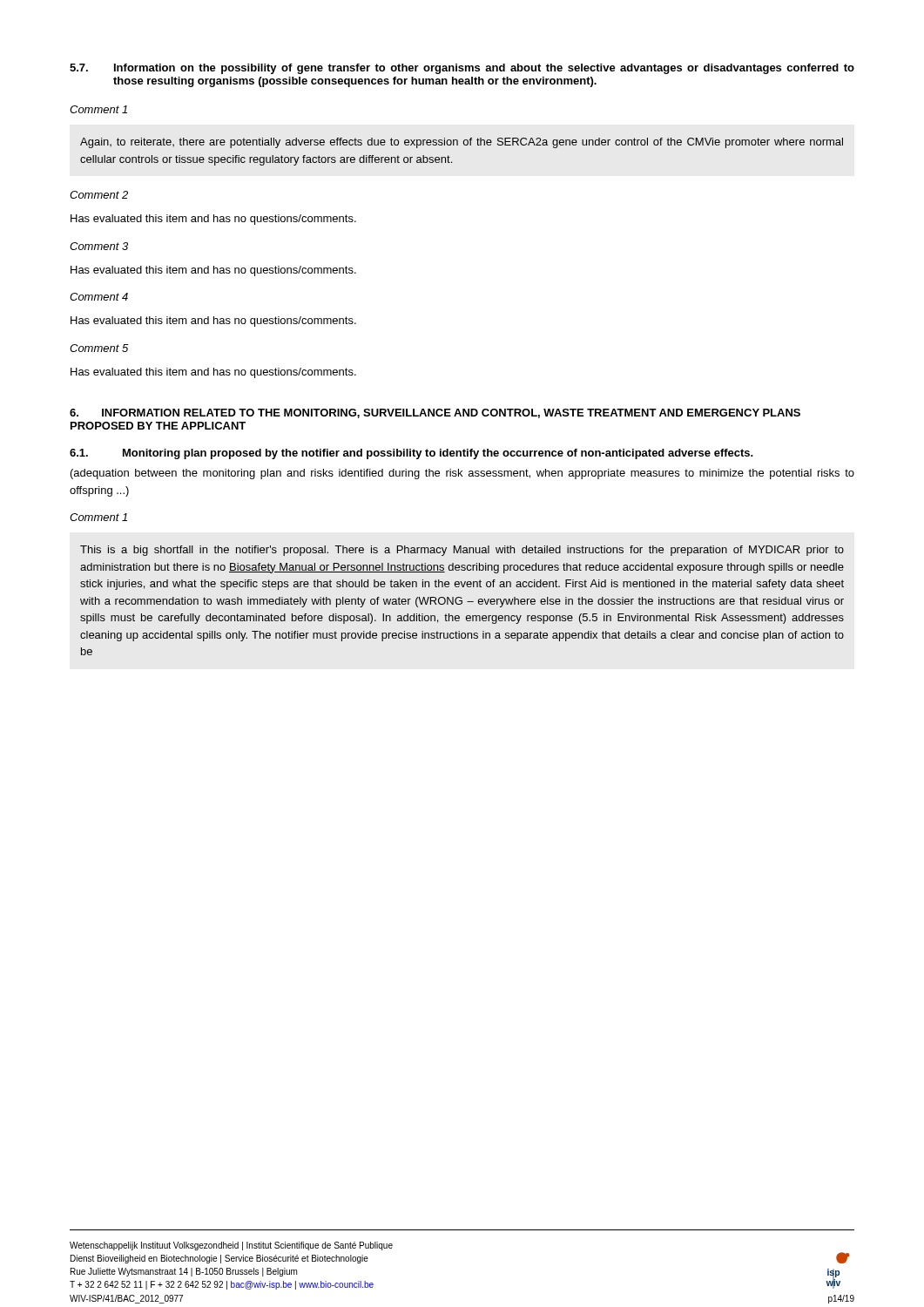Locate the text with the text "Comment 3"
924x1307 pixels.
(x=99, y=246)
